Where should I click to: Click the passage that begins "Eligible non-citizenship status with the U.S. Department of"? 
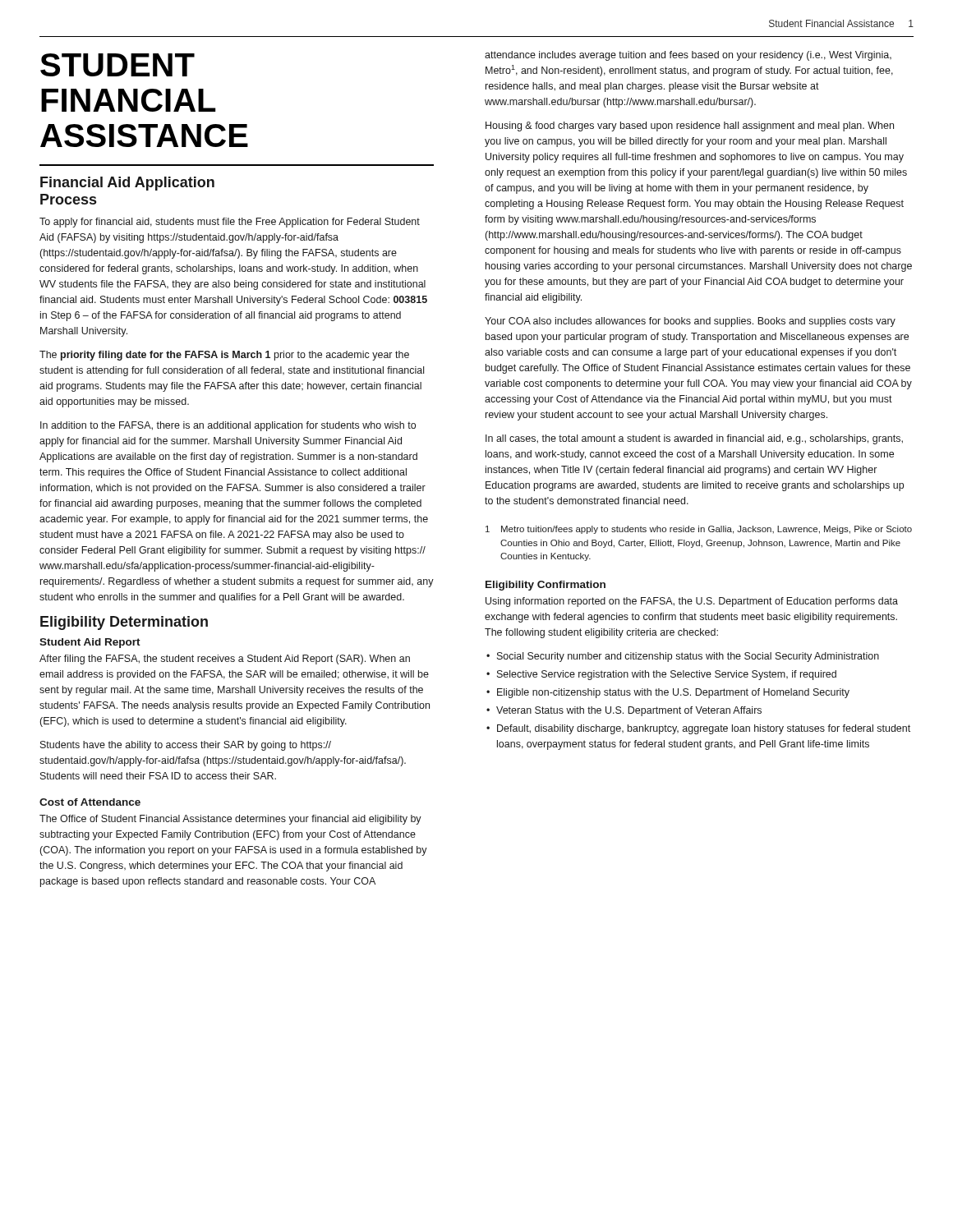coord(673,692)
